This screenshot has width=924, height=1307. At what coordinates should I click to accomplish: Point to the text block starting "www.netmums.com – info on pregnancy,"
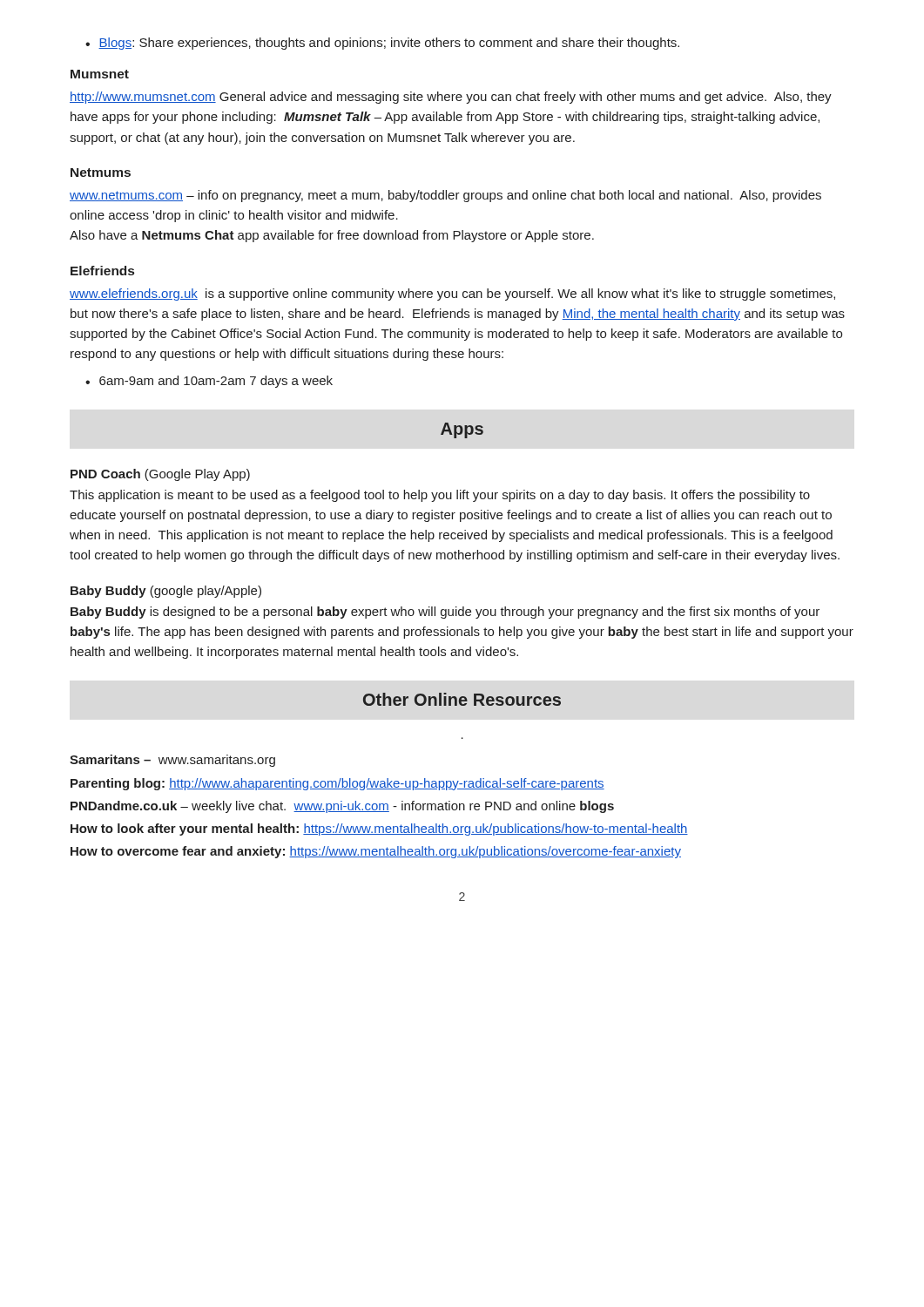click(445, 196)
